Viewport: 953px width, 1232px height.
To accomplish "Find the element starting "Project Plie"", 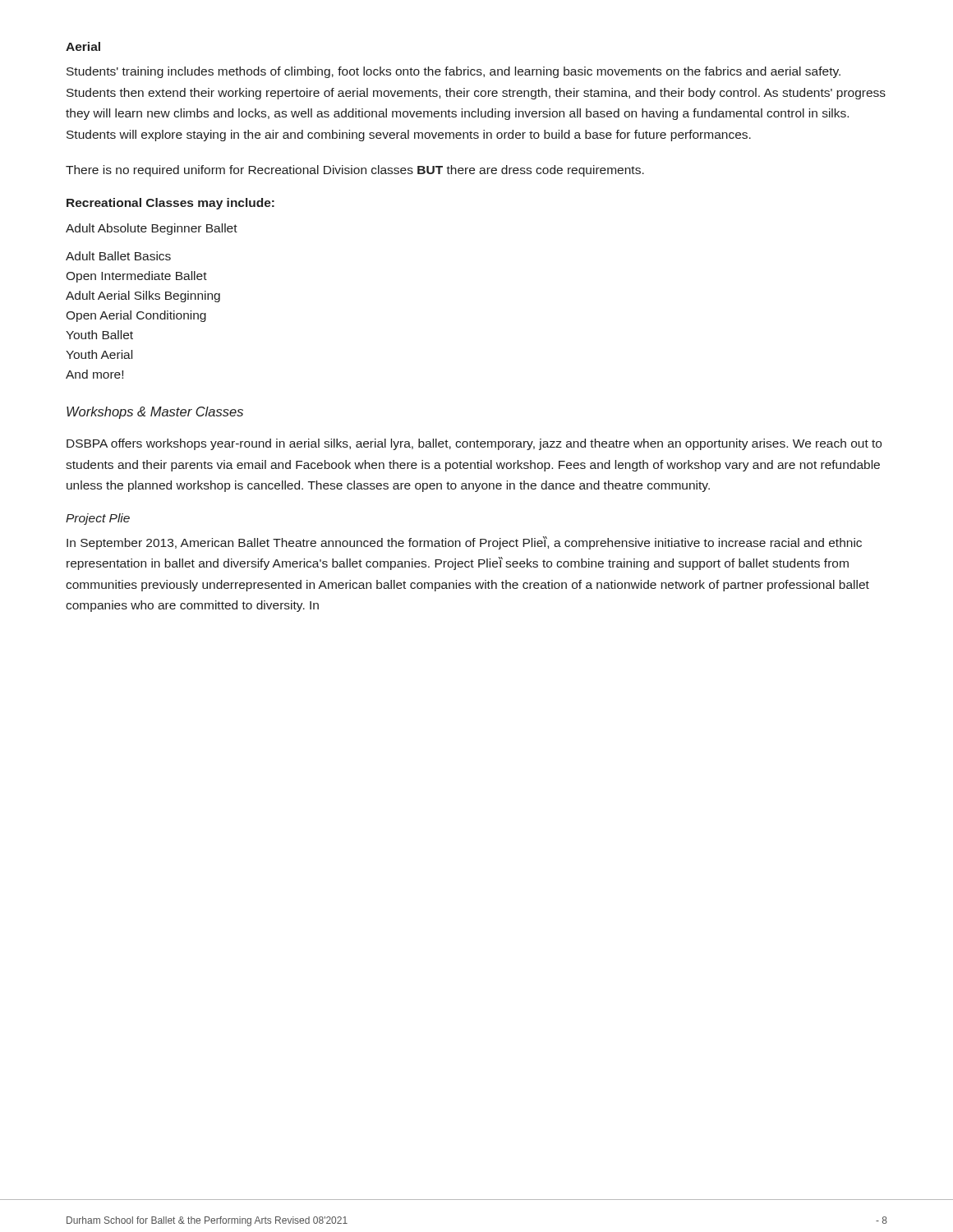I will [98, 518].
